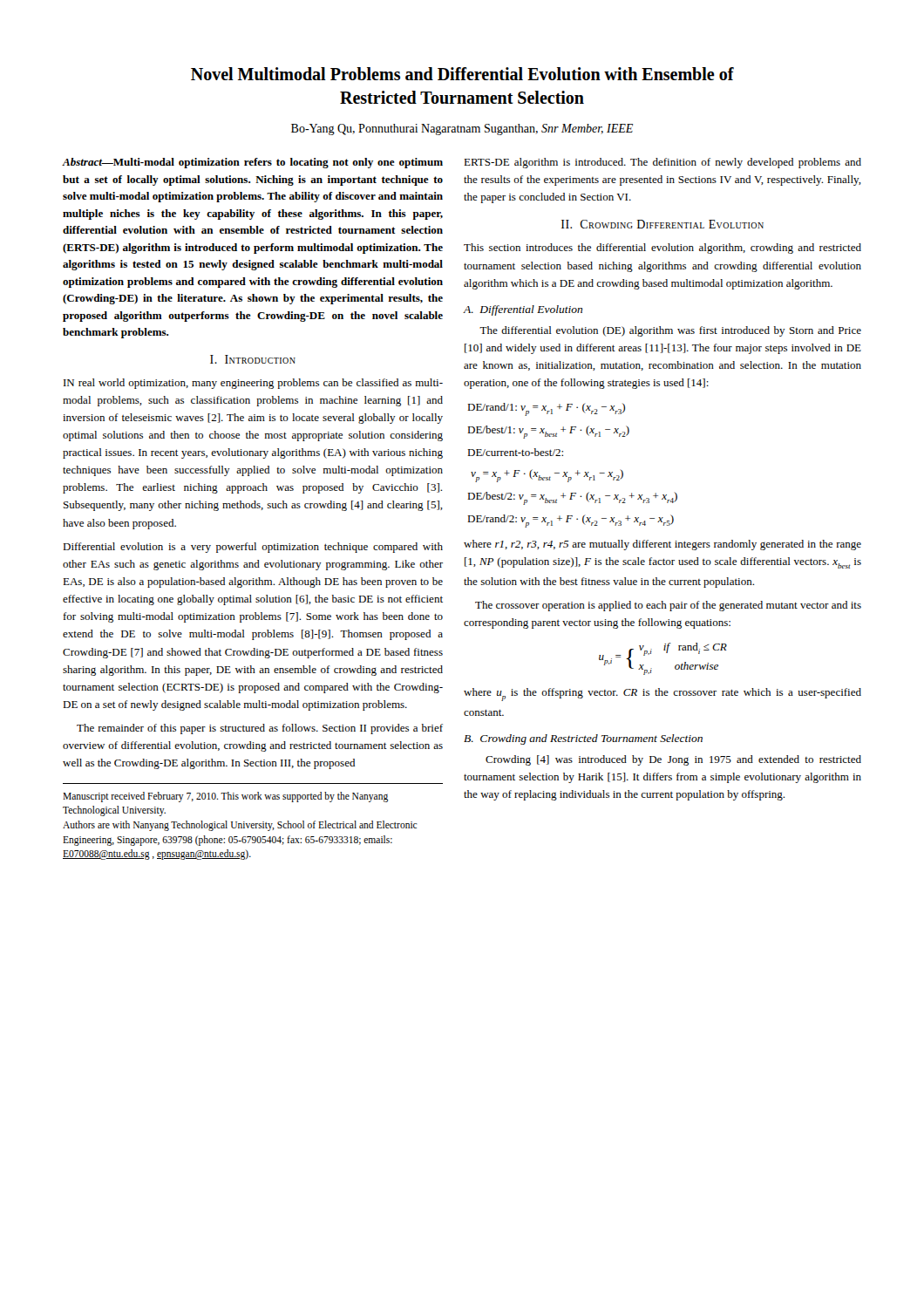924x1308 pixels.
Task: Point to the block beginning "The remainder of this paper is structured as"
Action: click(253, 745)
